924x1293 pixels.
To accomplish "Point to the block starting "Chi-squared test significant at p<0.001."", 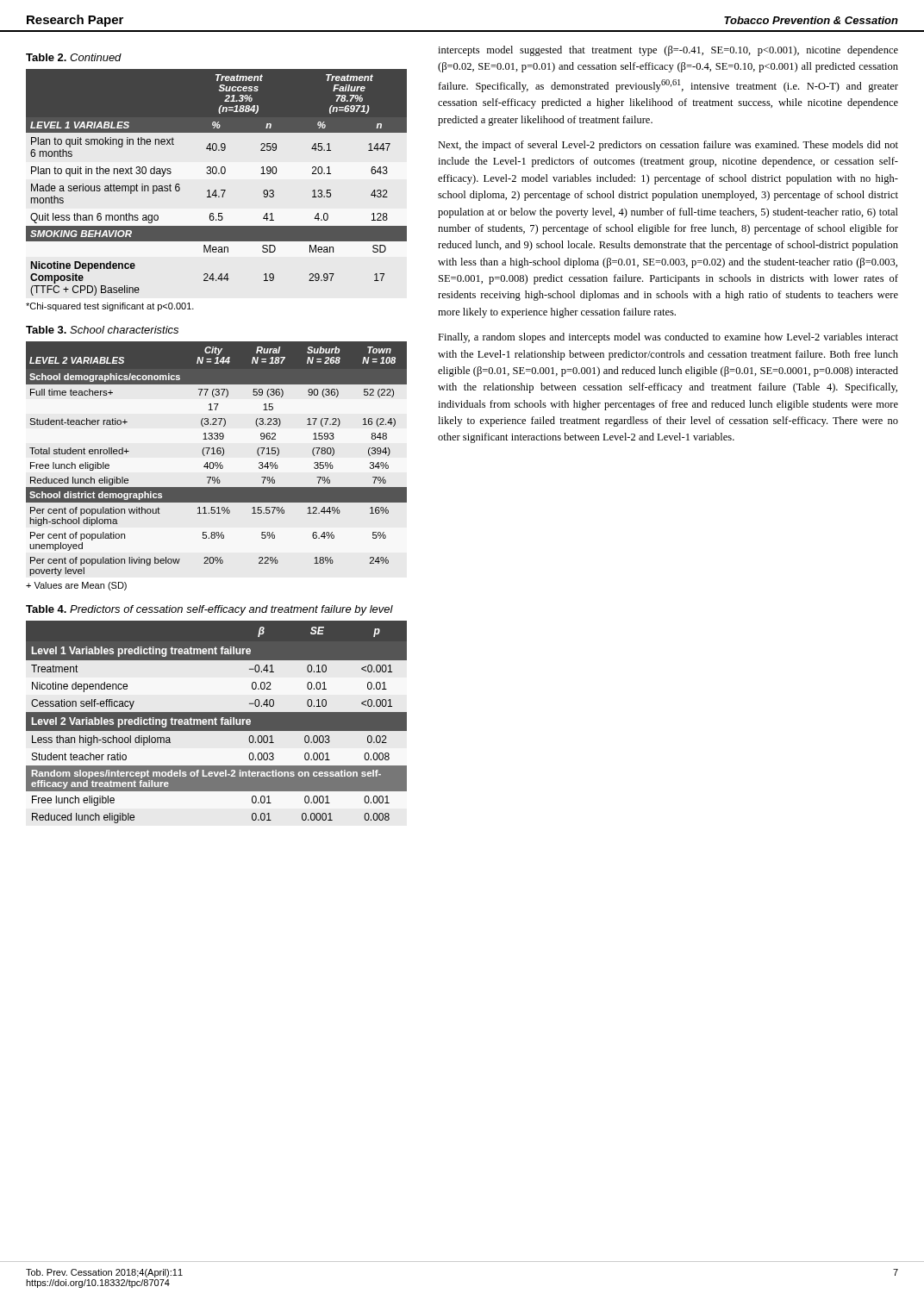I will coord(110,306).
